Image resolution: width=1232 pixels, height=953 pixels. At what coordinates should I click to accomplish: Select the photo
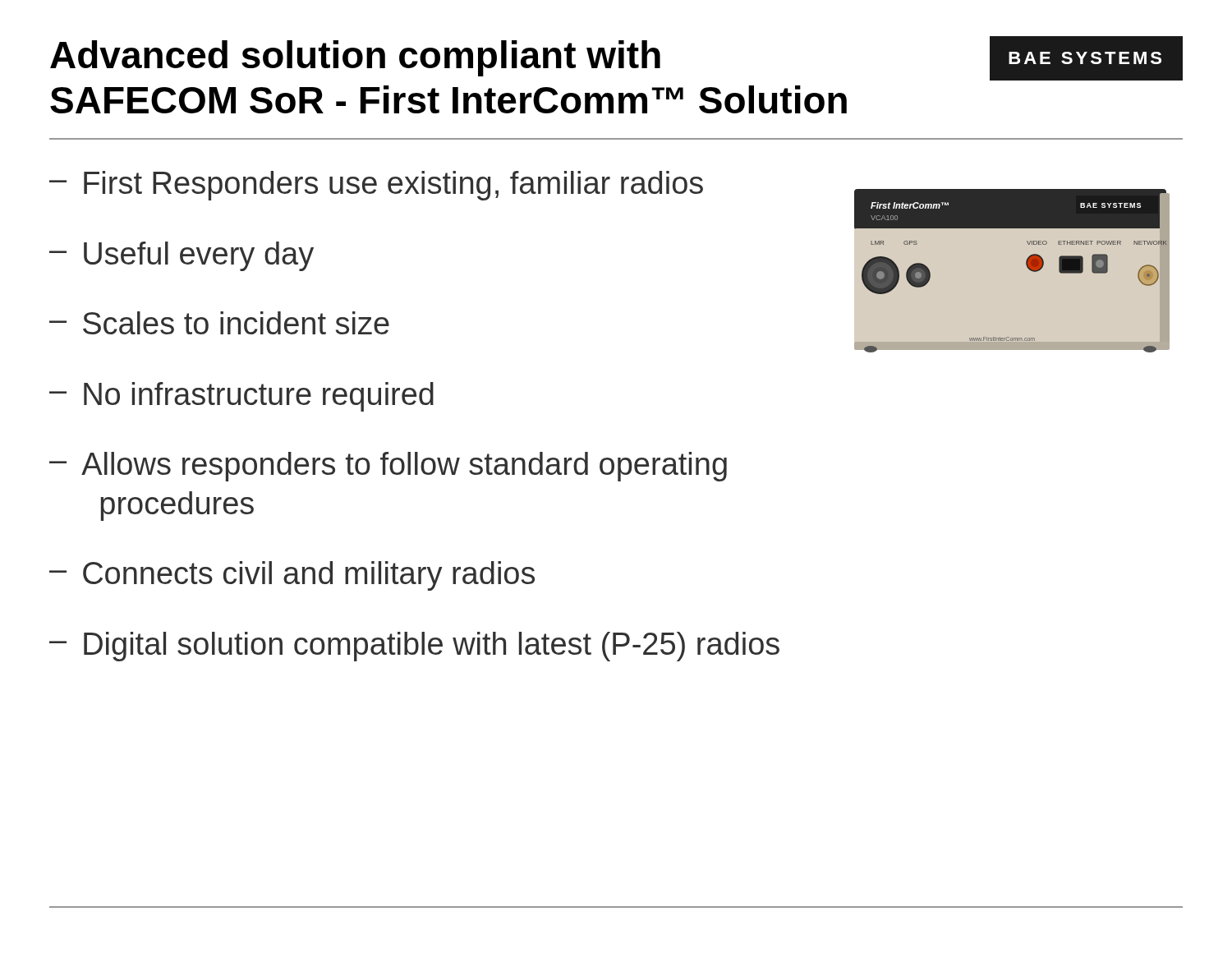pyautogui.click(x=1010, y=276)
